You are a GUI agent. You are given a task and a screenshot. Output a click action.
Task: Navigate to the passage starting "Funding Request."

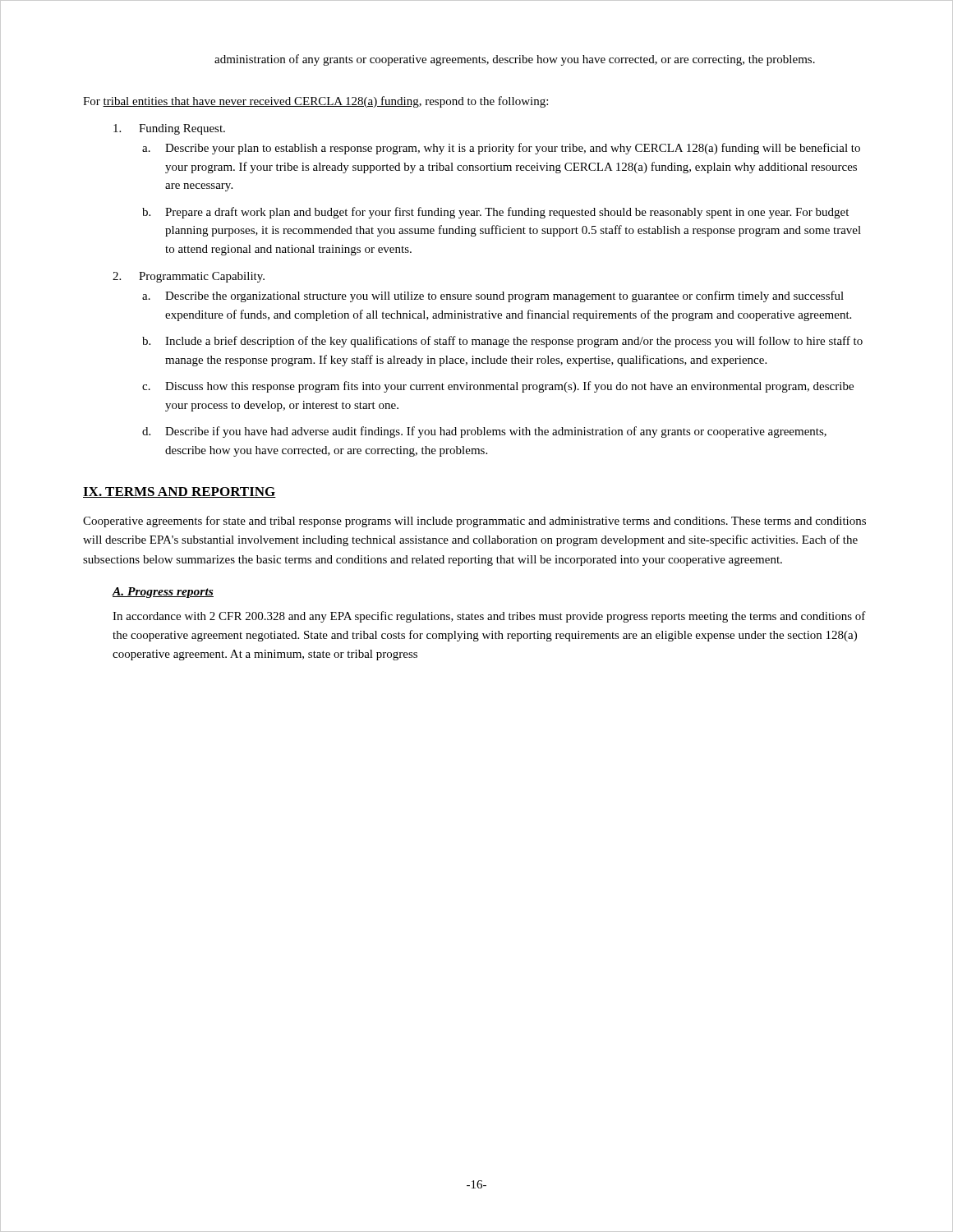(169, 129)
